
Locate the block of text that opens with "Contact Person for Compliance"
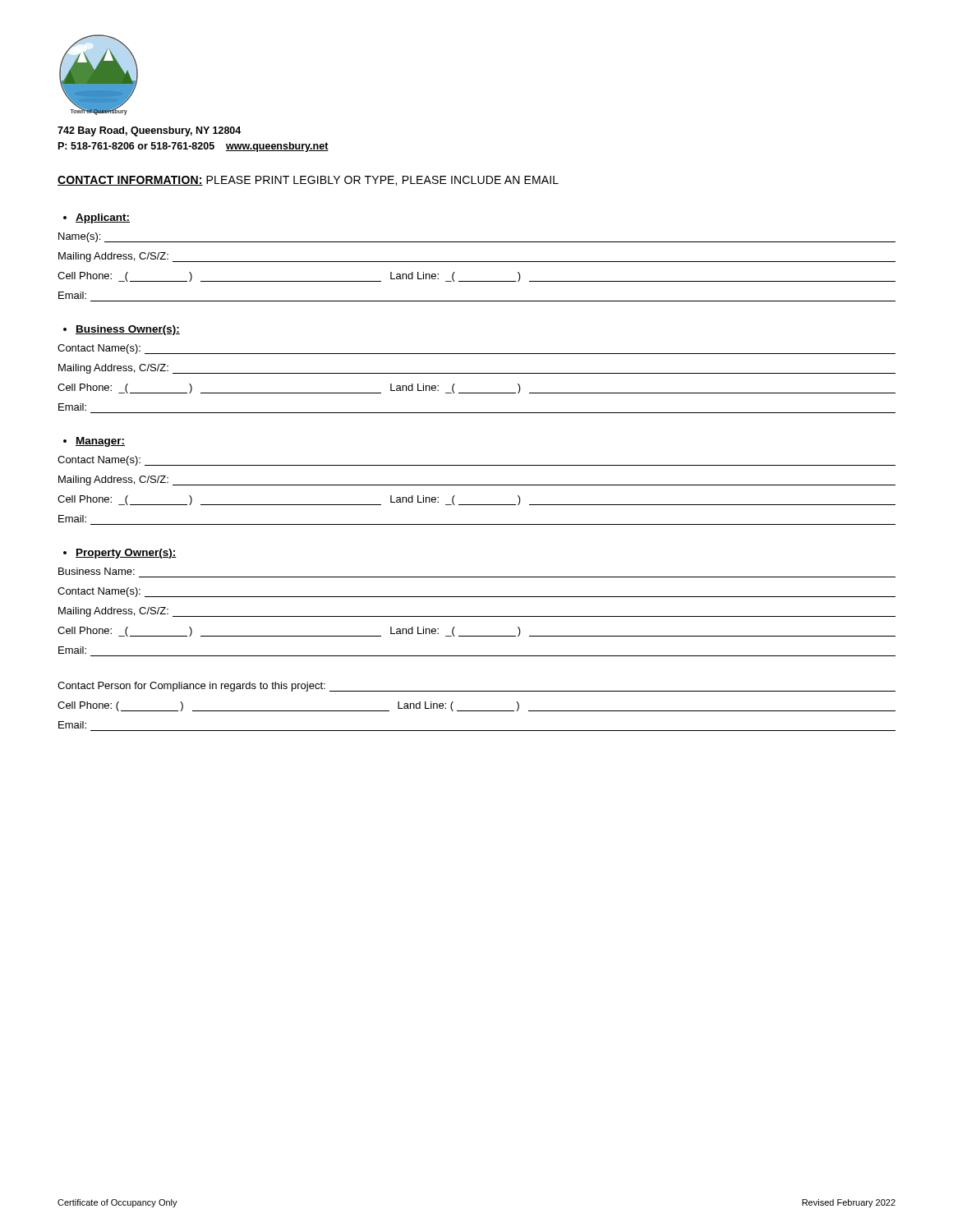[x=476, y=704]
